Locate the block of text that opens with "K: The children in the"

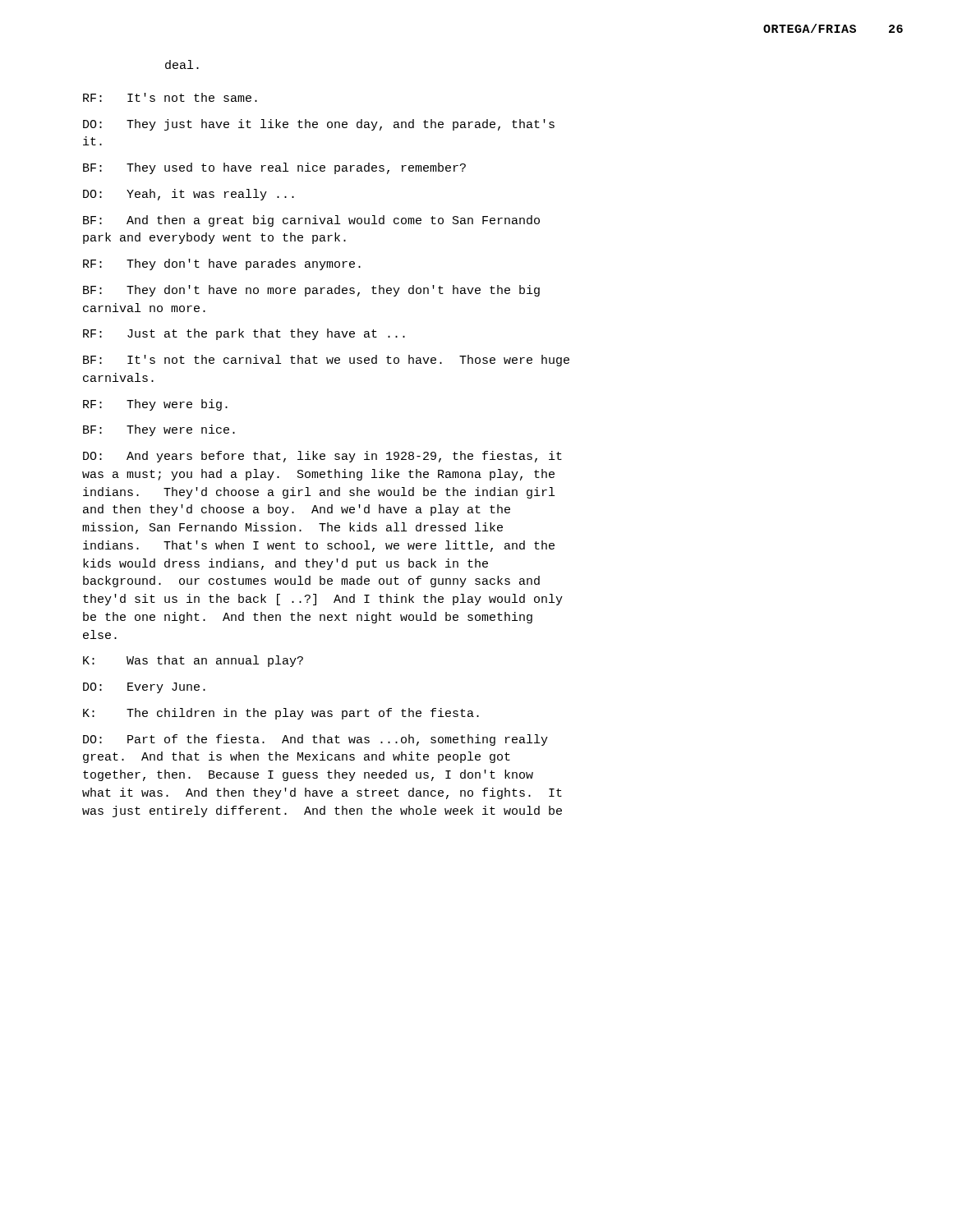point(282,714)
